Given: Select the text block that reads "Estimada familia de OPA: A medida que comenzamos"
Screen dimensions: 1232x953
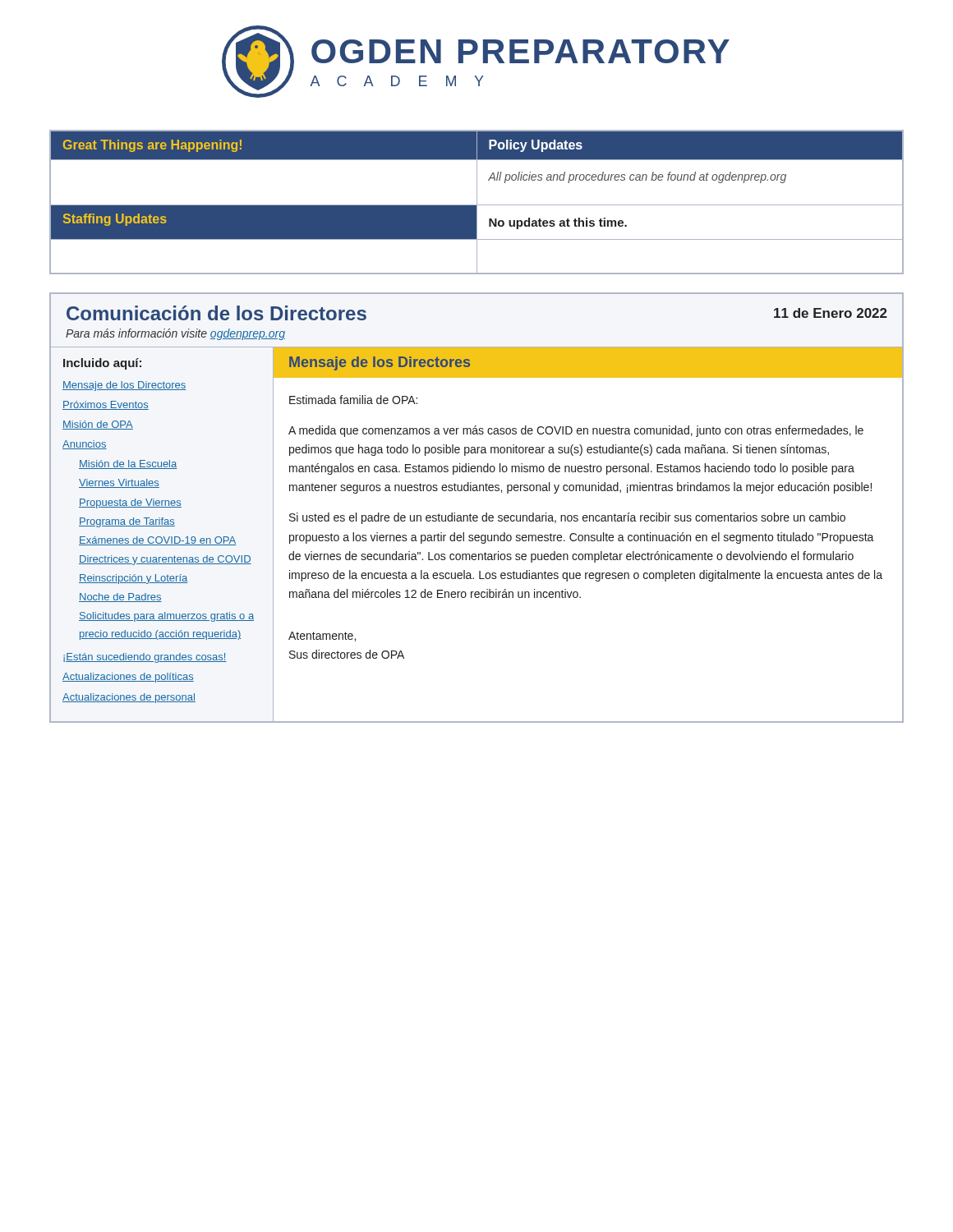Looking at the screenshot, I should 586,528.
